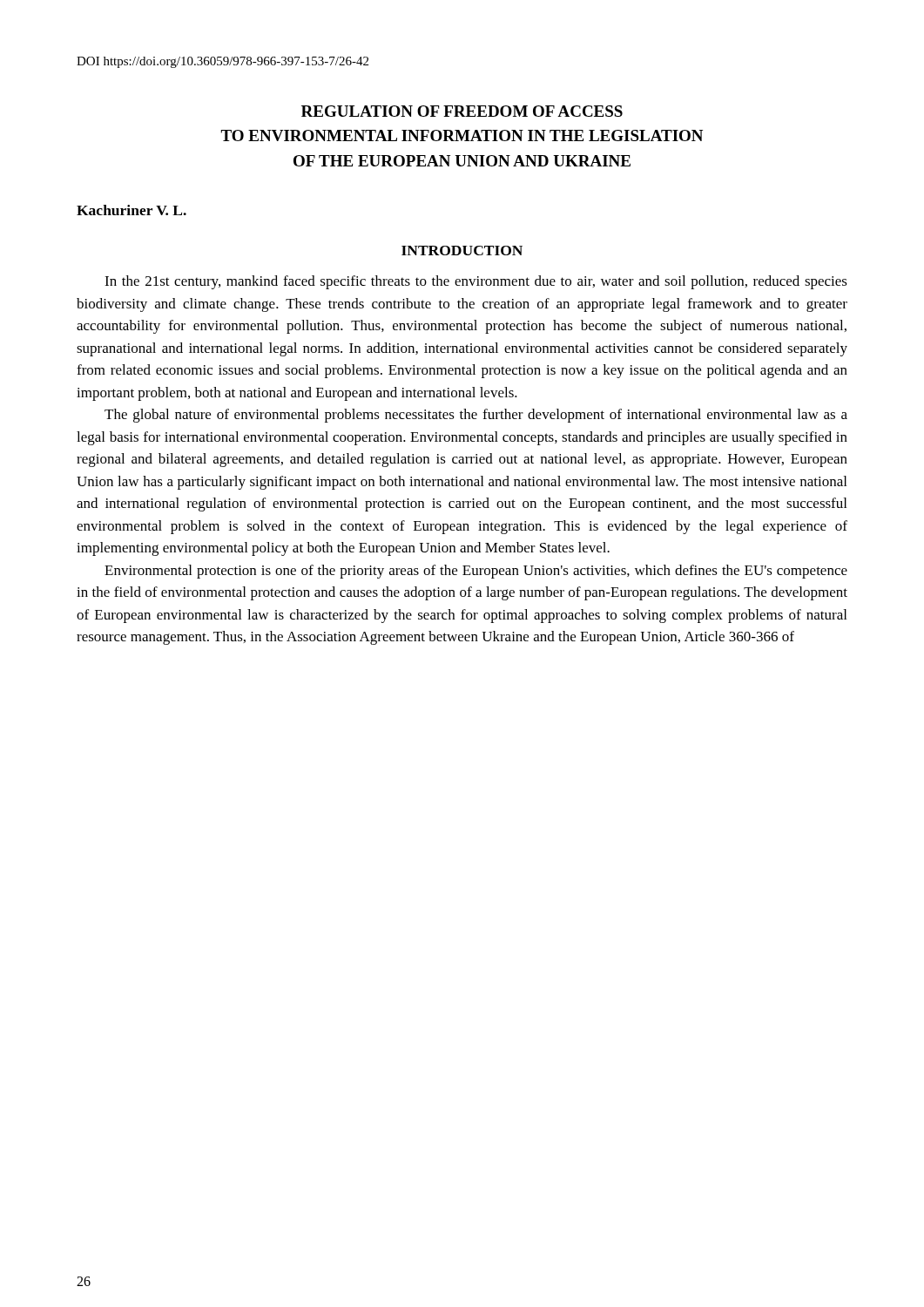Where is the passage that starts "Environmental protection is one"?
The image size is (924, 1307).
(x=462, y=603)
